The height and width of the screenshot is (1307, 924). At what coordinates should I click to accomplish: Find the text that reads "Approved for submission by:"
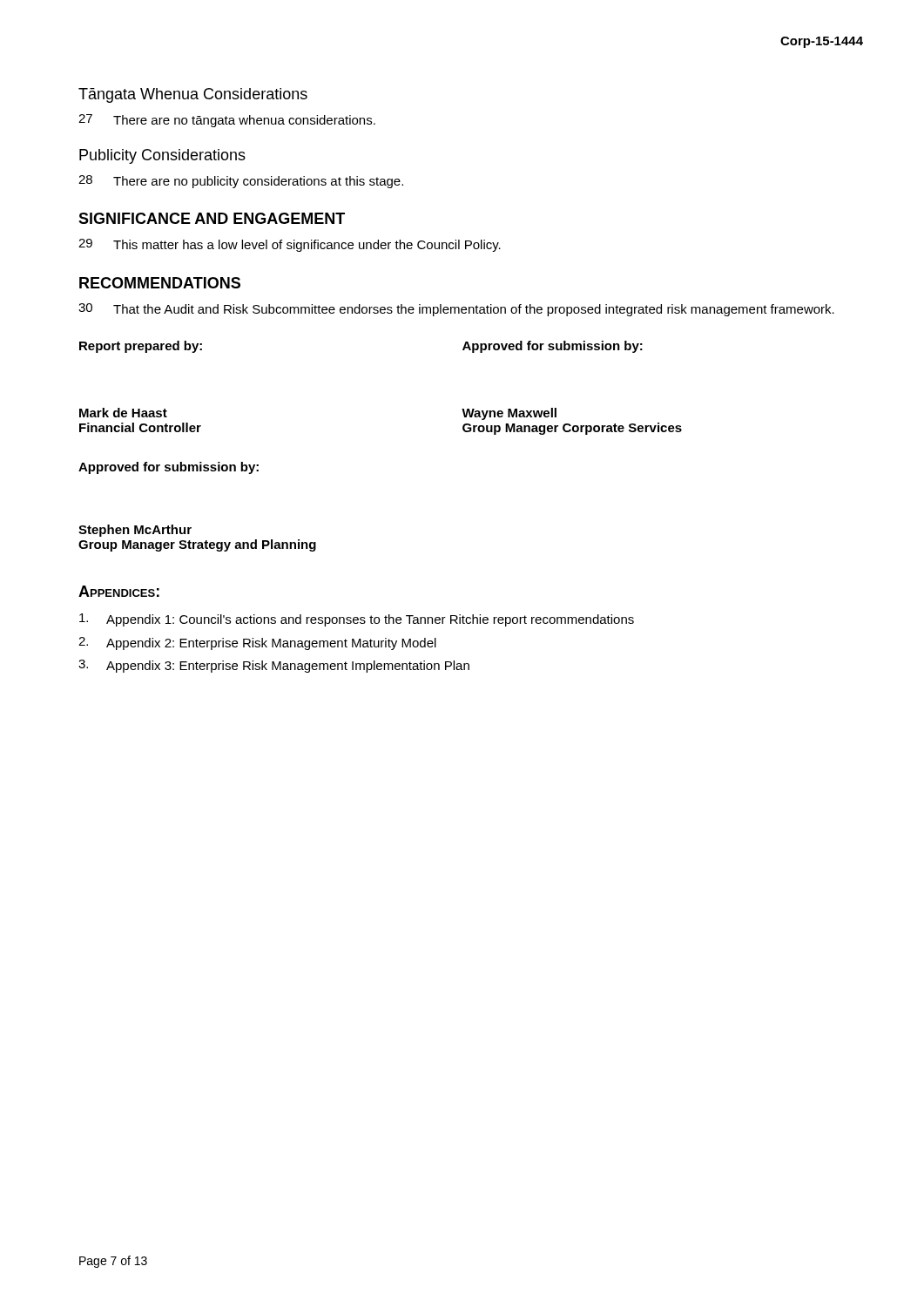[x=169, y=467]
